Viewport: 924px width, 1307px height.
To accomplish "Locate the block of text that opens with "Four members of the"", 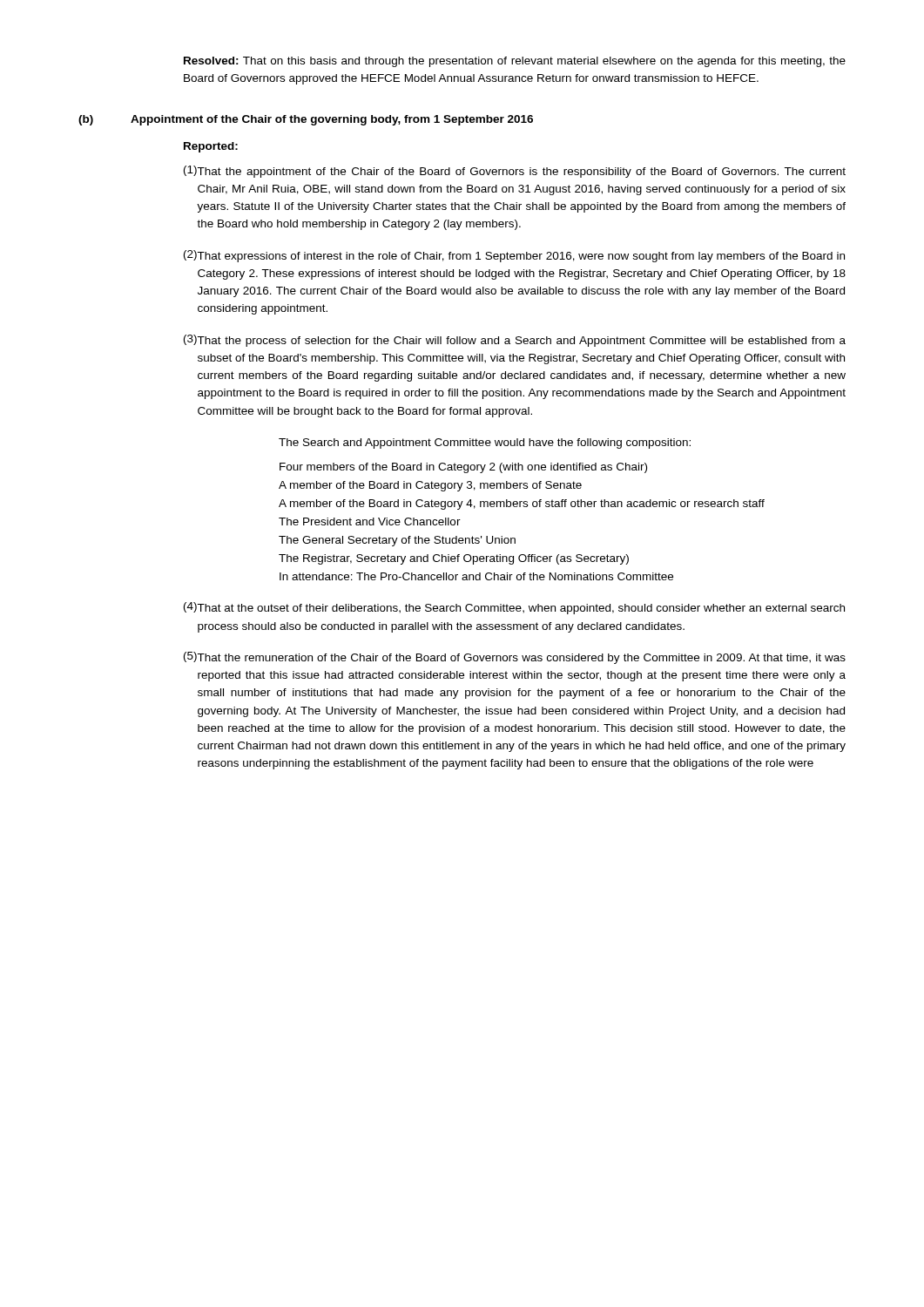I will coord(463,468).
